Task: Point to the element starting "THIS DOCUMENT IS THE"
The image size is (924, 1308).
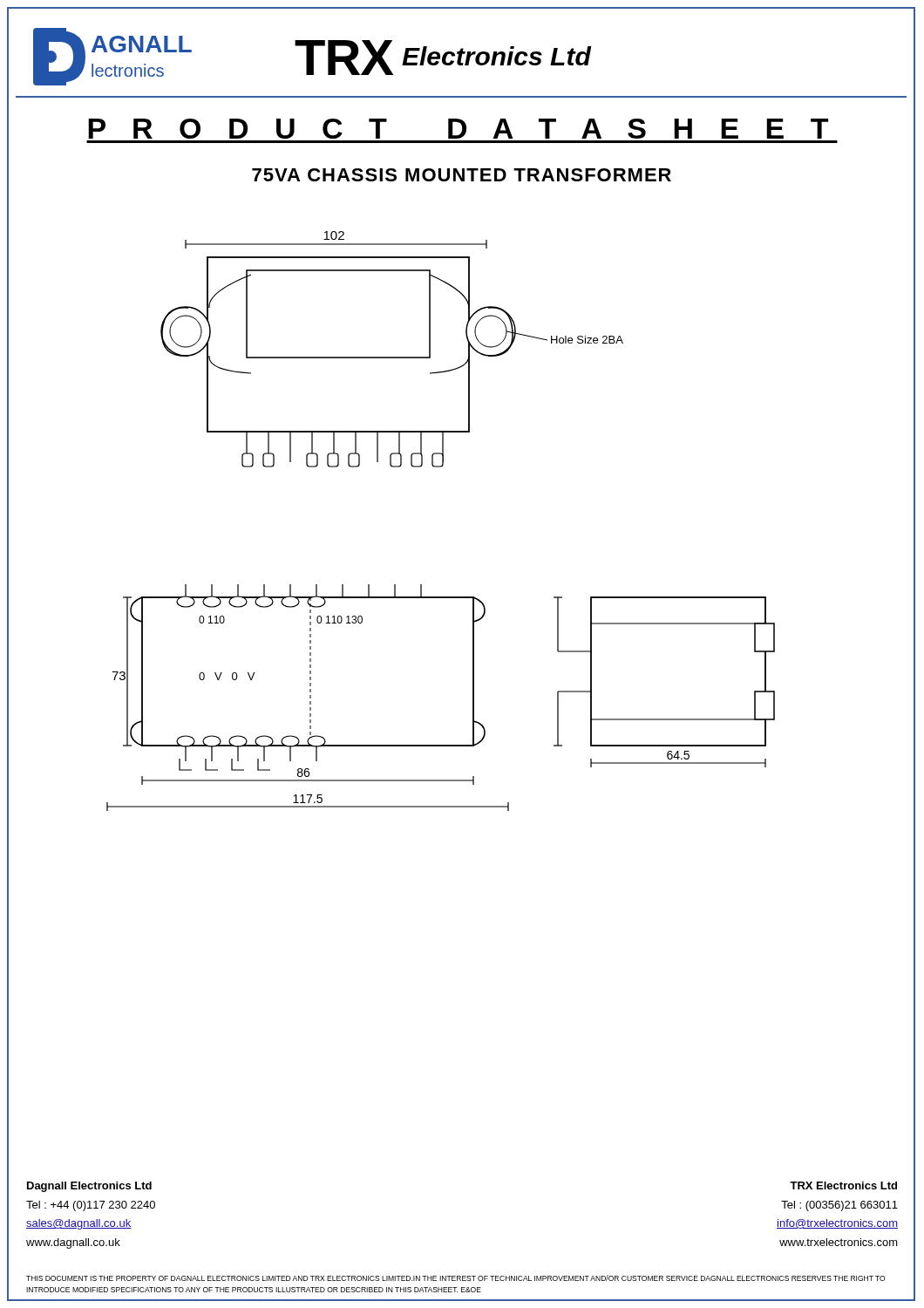Action: pos(456,1284)
